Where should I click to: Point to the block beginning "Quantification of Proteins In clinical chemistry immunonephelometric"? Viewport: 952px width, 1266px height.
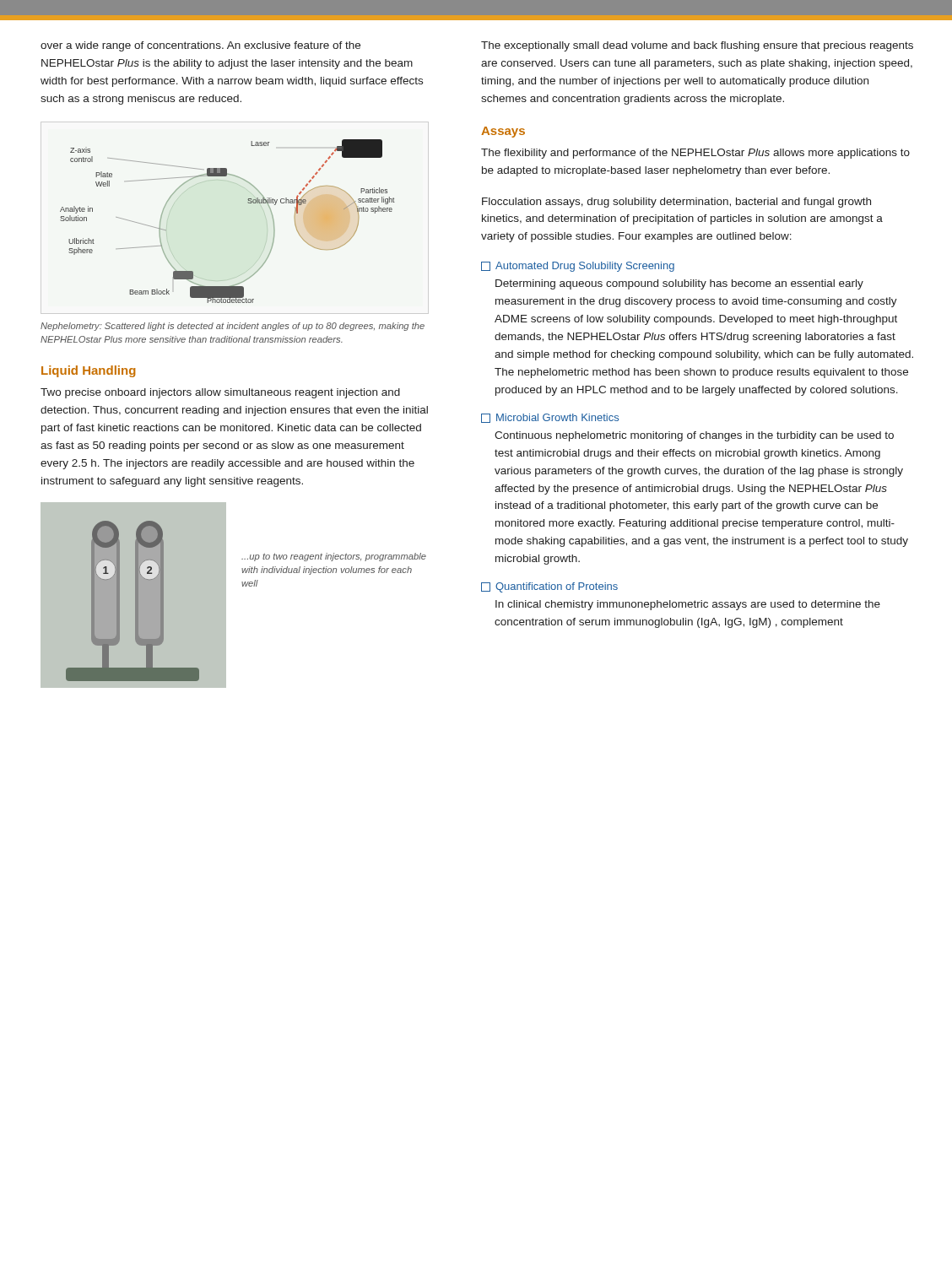pos(698,606)
